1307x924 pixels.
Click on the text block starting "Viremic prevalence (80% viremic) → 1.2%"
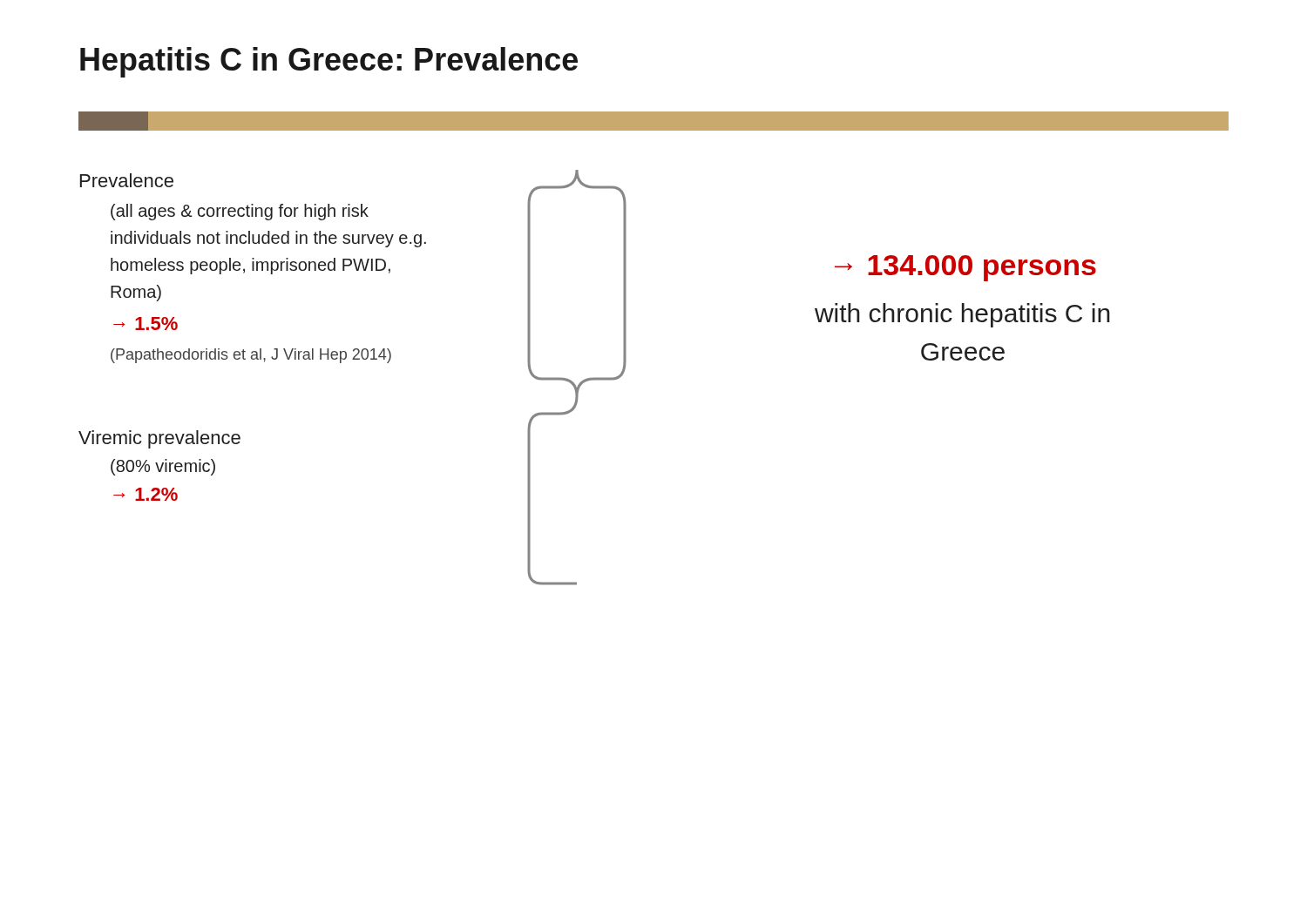tap(159, 439)
